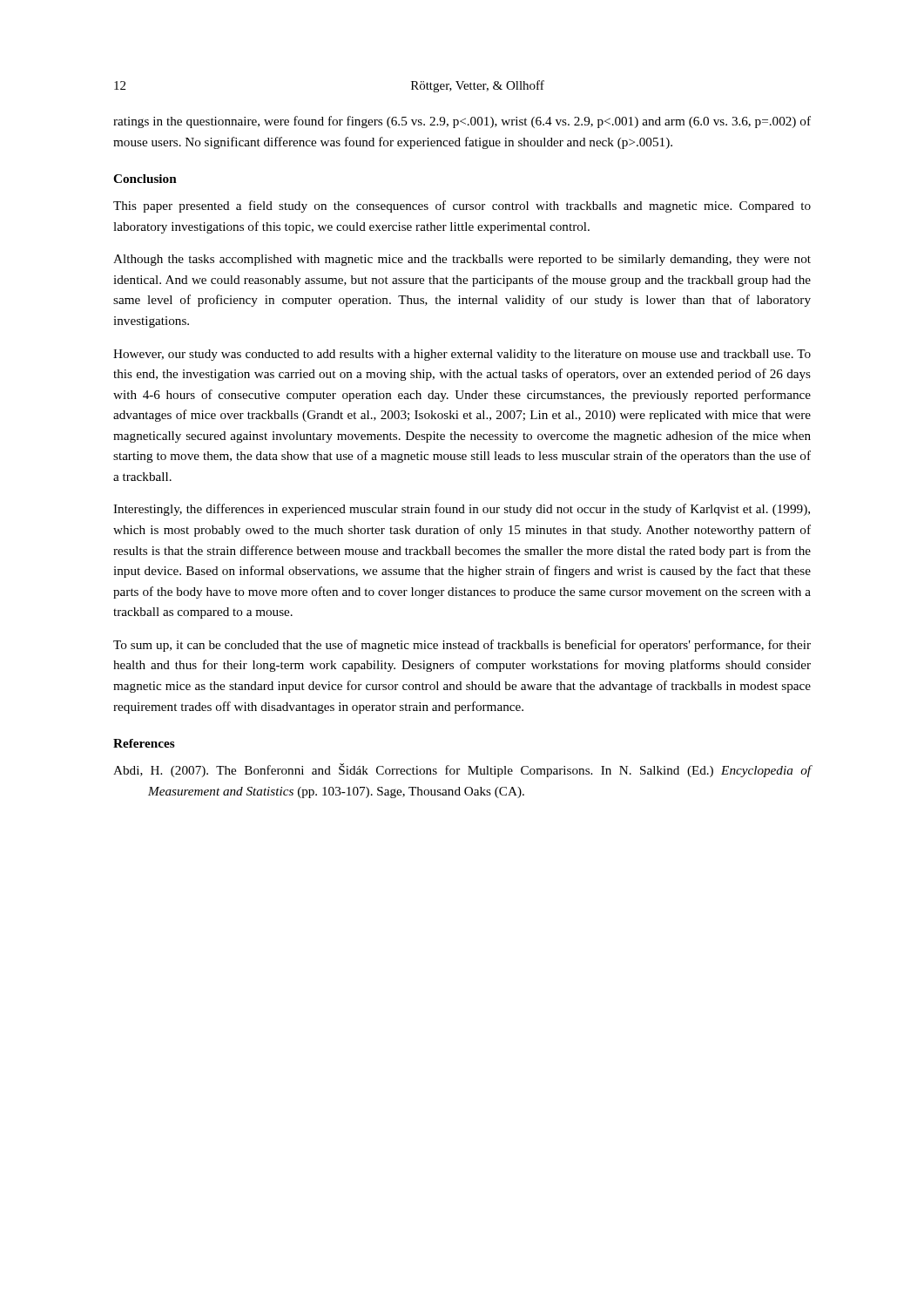Point to the block starting "Interestingly, the differences in experienced muscular strain"

tap(462, 560)
